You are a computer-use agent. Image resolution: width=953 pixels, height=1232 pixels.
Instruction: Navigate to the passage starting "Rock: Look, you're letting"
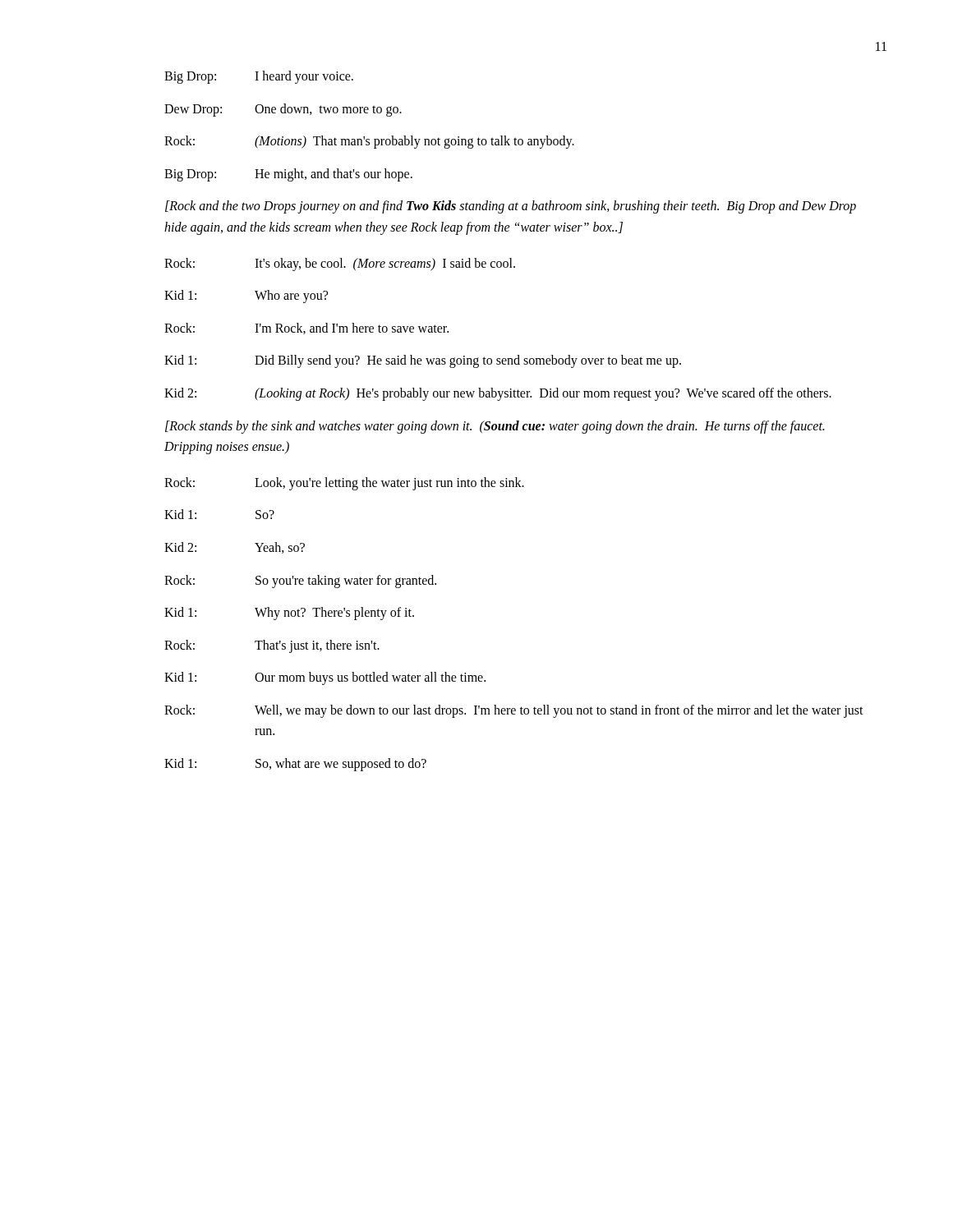(x=518, y=483)
